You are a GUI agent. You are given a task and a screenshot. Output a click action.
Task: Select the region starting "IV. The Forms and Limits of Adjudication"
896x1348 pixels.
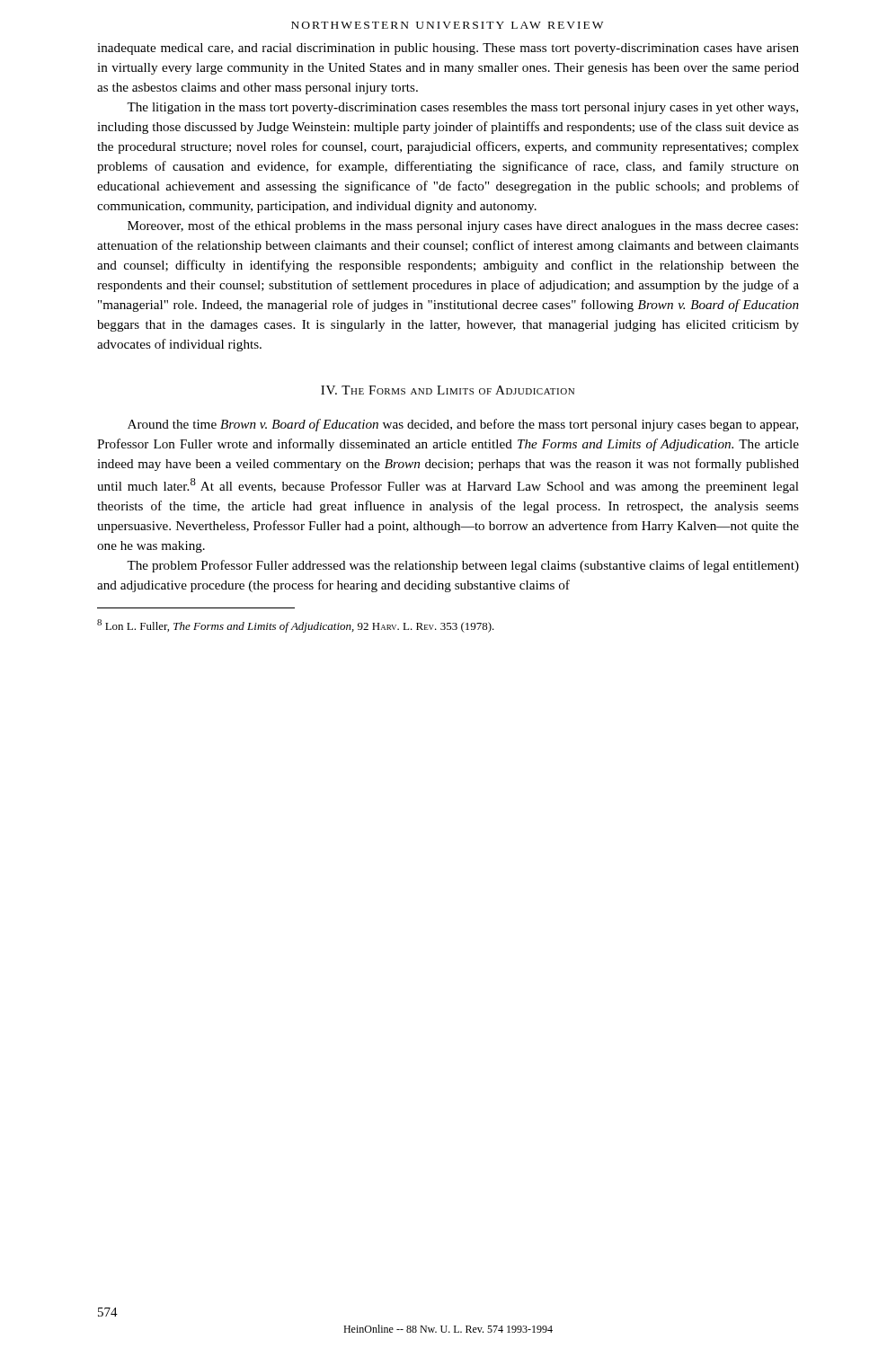(448, 389)
